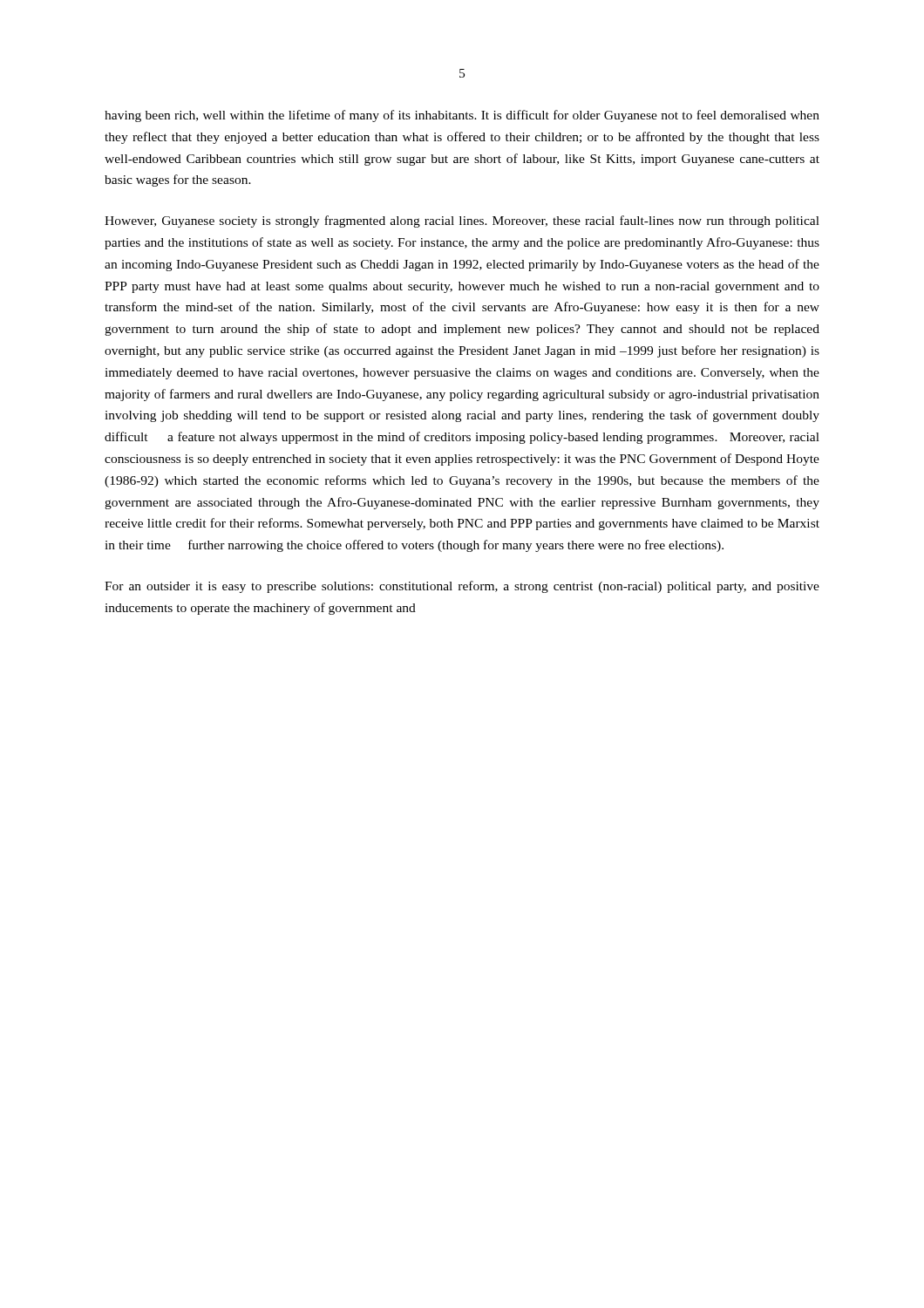Click on the text block that reads "having been rich, well within"
Screen dimensions: 1308x924
pos(462,147)
